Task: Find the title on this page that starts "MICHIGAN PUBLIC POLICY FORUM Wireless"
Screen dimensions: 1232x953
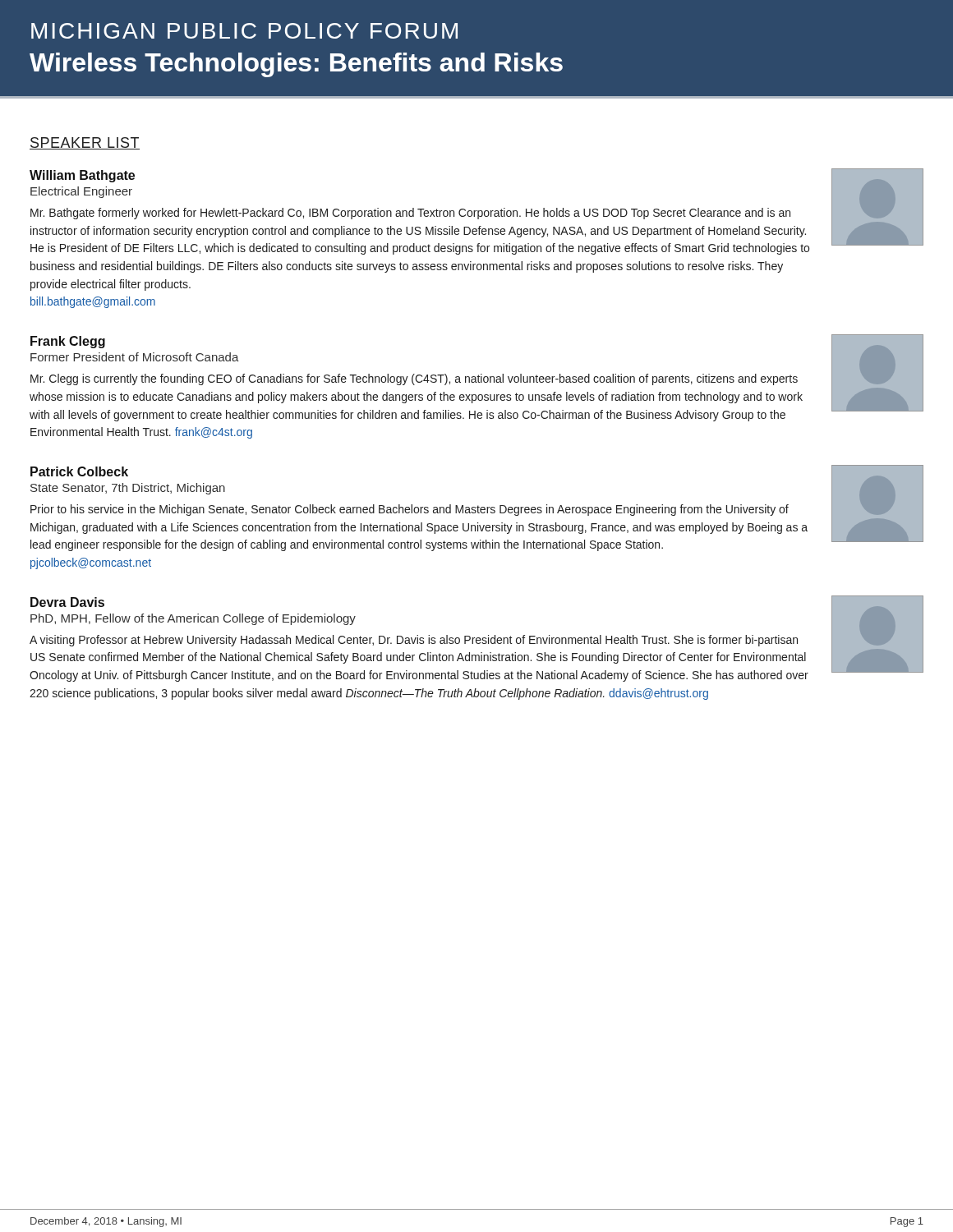Action: [476, 48]
